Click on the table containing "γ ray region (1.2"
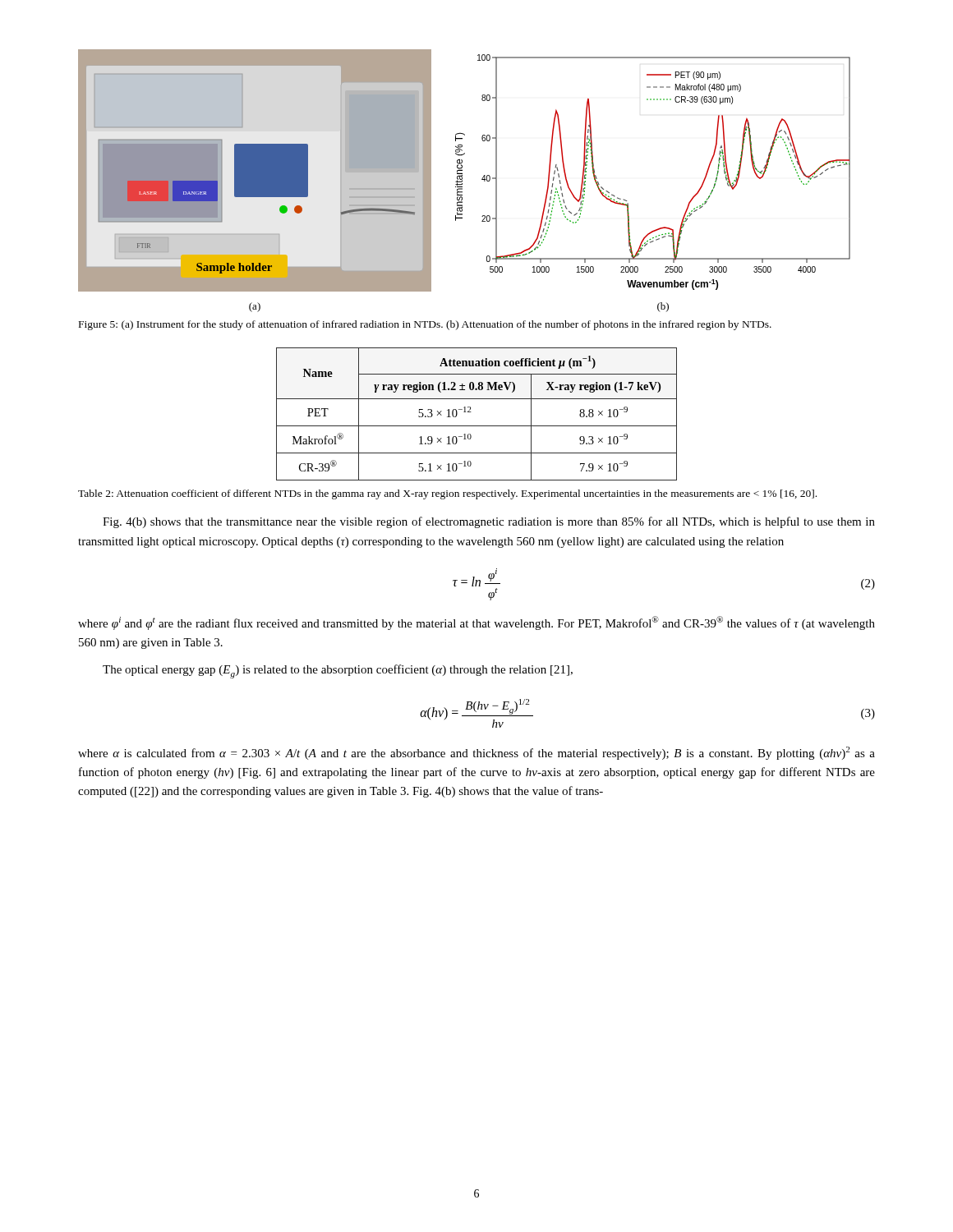Viewport: 953px width, 1232px height. pos(476,414)
